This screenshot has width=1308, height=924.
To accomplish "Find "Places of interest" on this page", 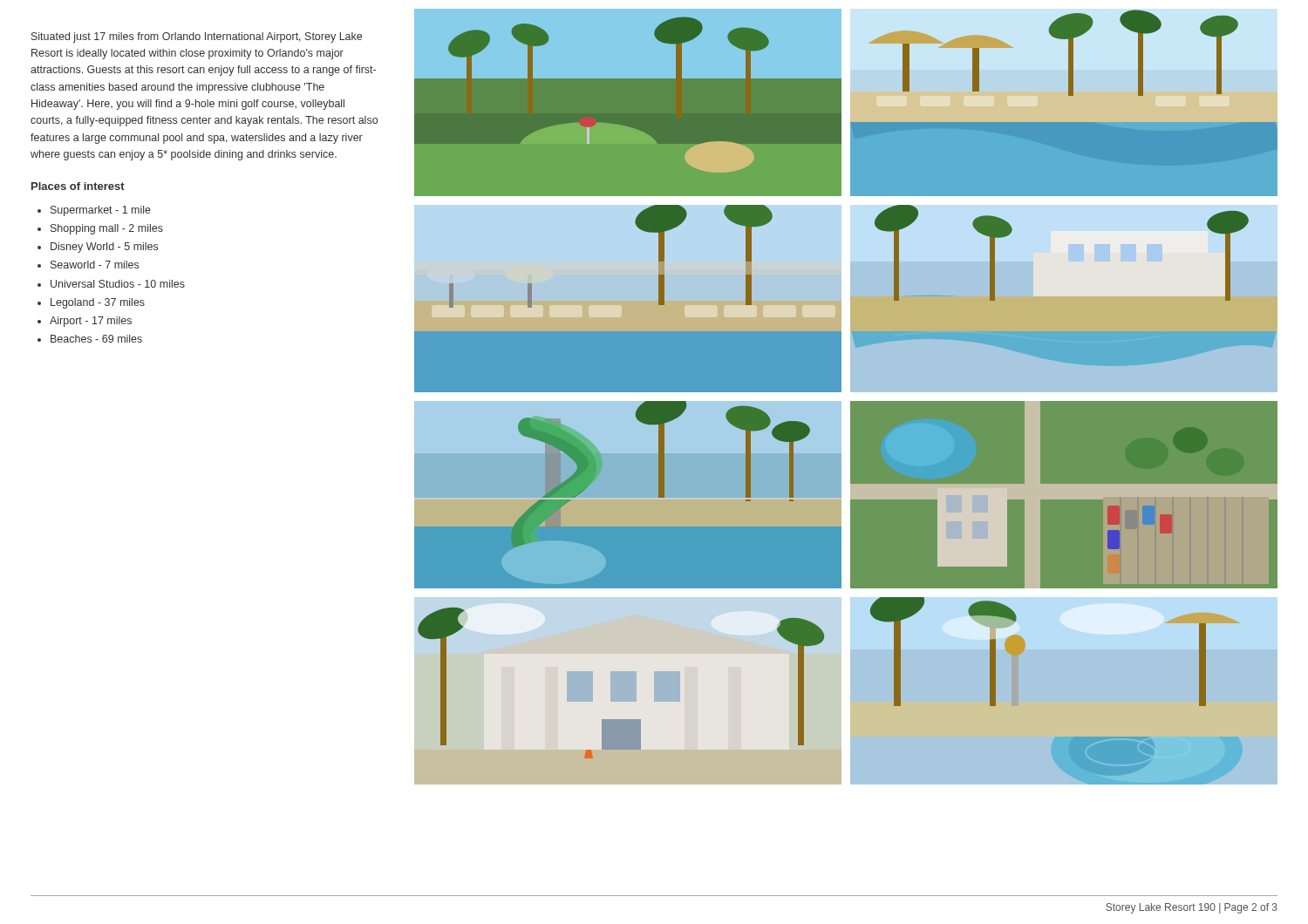I will point(78,186).
